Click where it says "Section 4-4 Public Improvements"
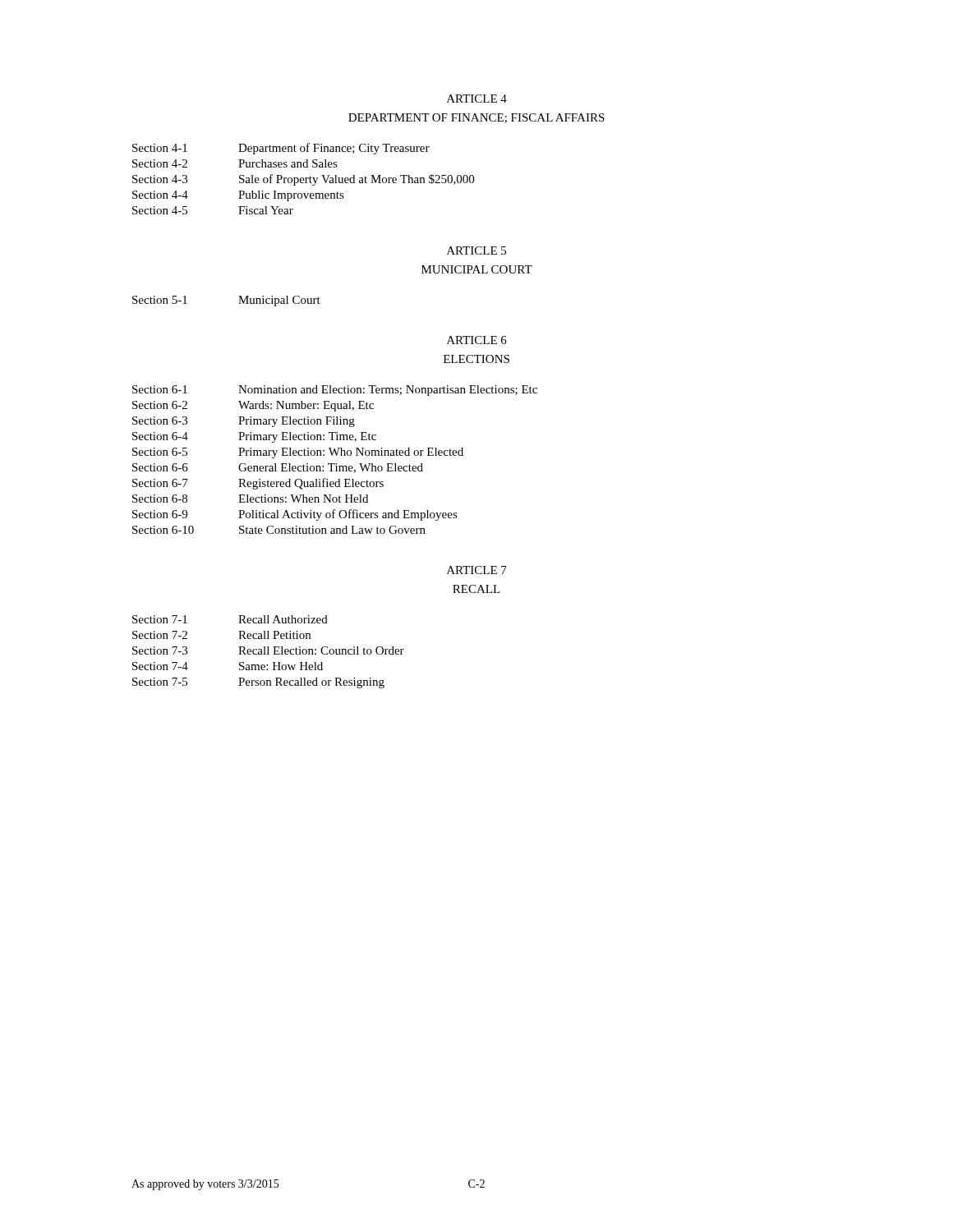 point(238,196)
